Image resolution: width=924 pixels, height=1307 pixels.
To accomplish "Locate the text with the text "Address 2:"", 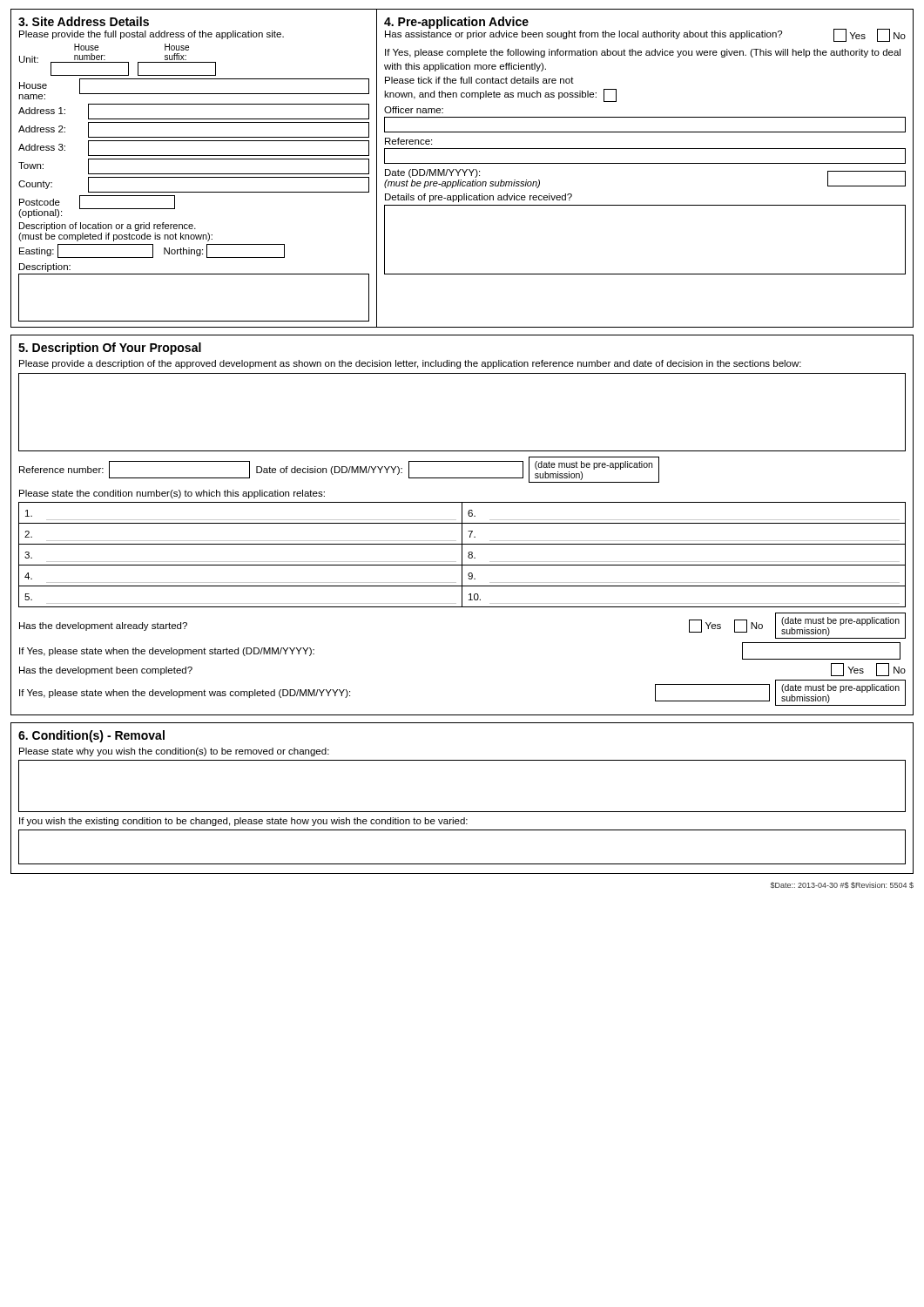I will coord(194,130).
